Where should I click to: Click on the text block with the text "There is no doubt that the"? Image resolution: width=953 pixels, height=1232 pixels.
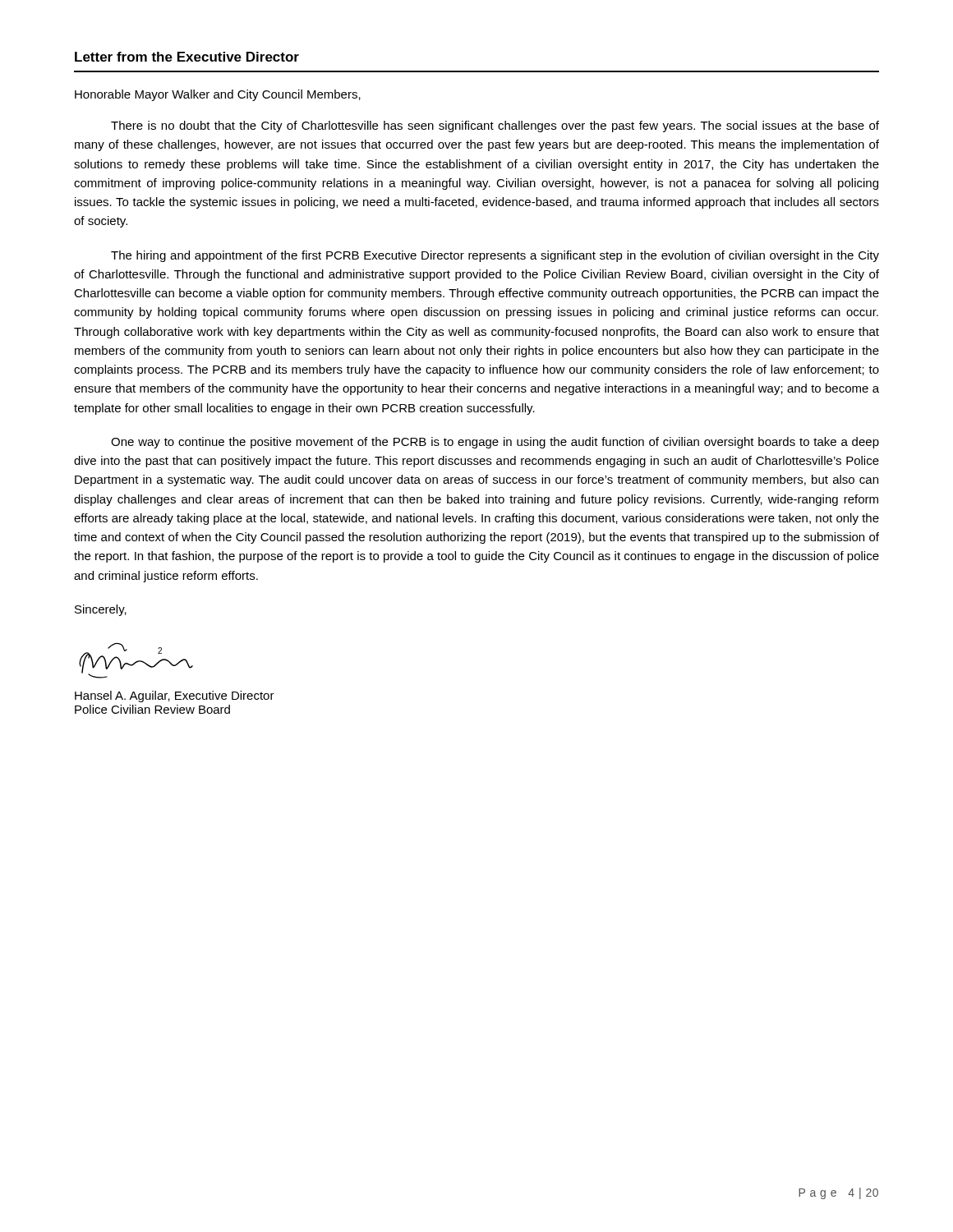(x=476, y=173)
